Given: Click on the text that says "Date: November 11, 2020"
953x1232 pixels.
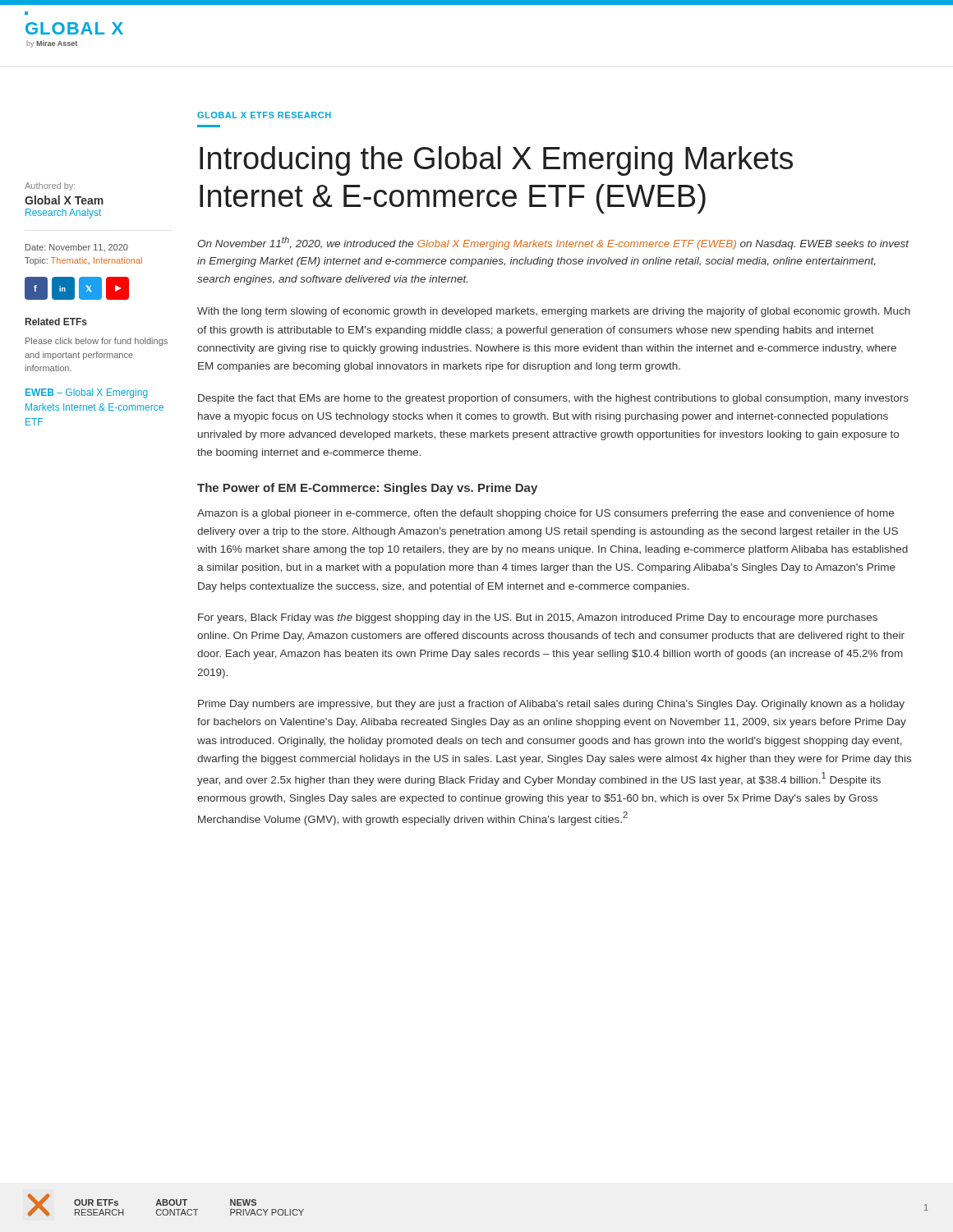Looking at the screenshot, I should [76, 247].
